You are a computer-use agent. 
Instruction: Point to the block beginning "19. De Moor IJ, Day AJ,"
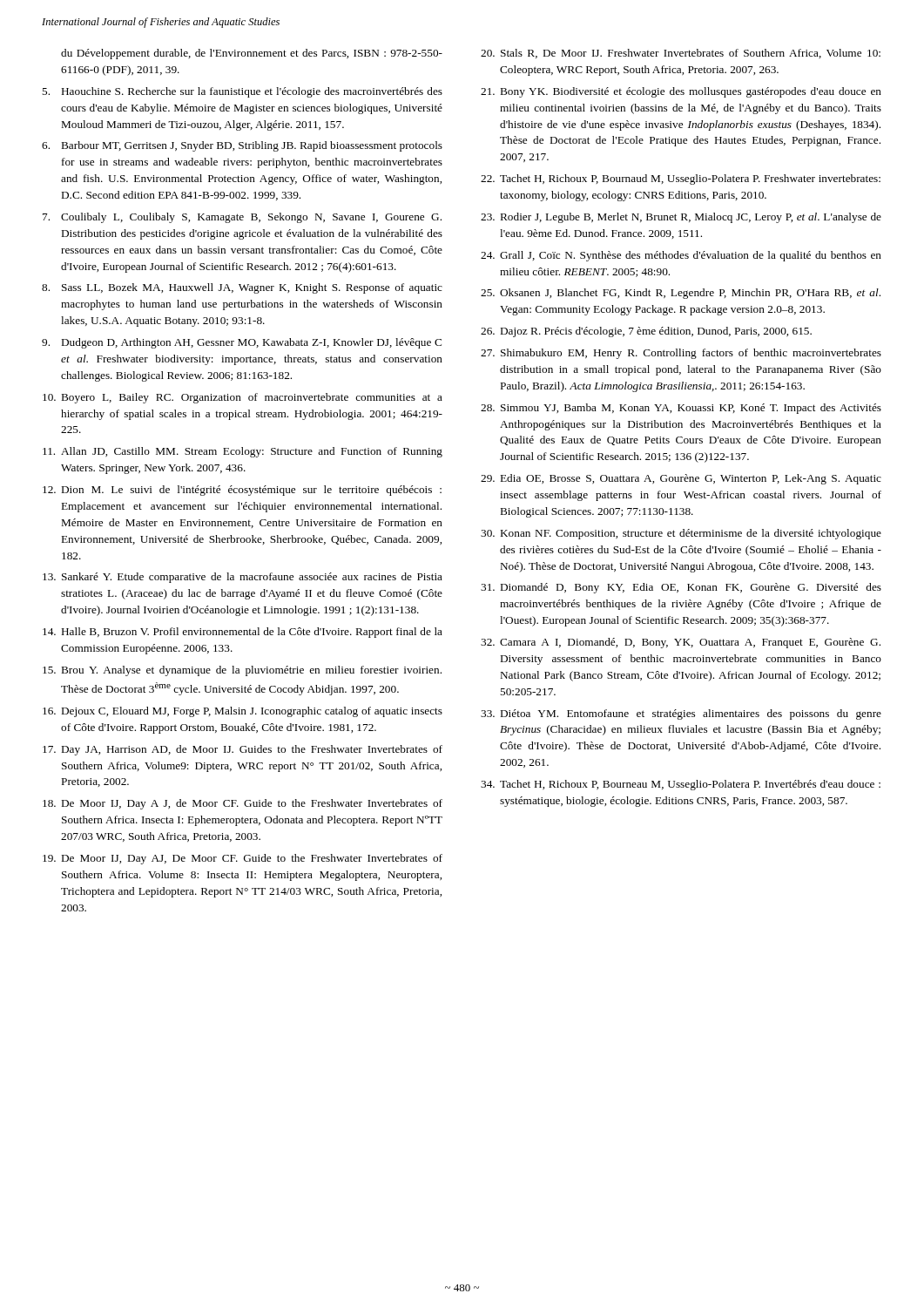pyautogui.click(x=242, y=883)
